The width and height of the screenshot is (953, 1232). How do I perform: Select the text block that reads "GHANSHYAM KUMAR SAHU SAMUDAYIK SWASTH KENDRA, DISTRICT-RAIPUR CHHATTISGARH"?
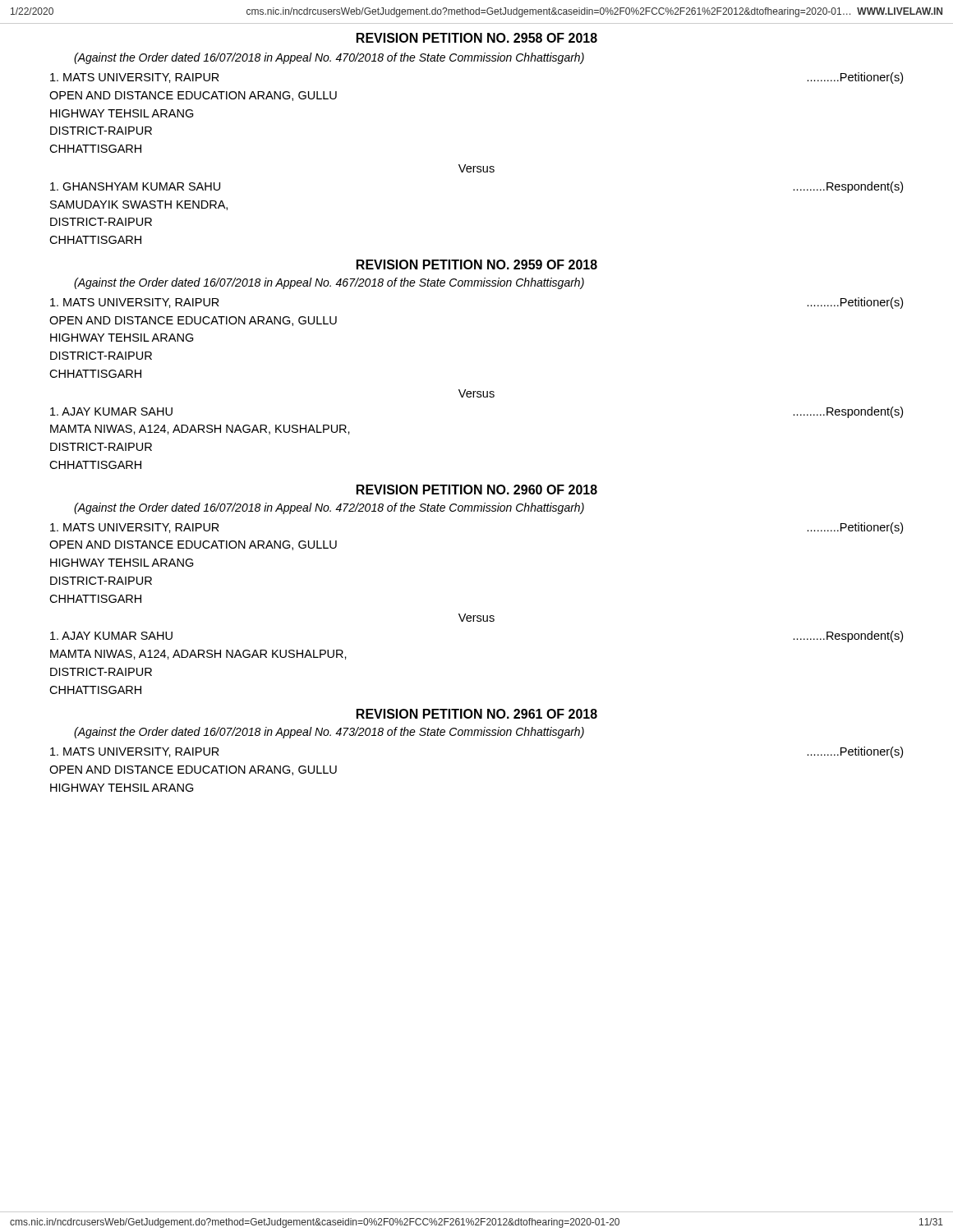tap(133, 187)
